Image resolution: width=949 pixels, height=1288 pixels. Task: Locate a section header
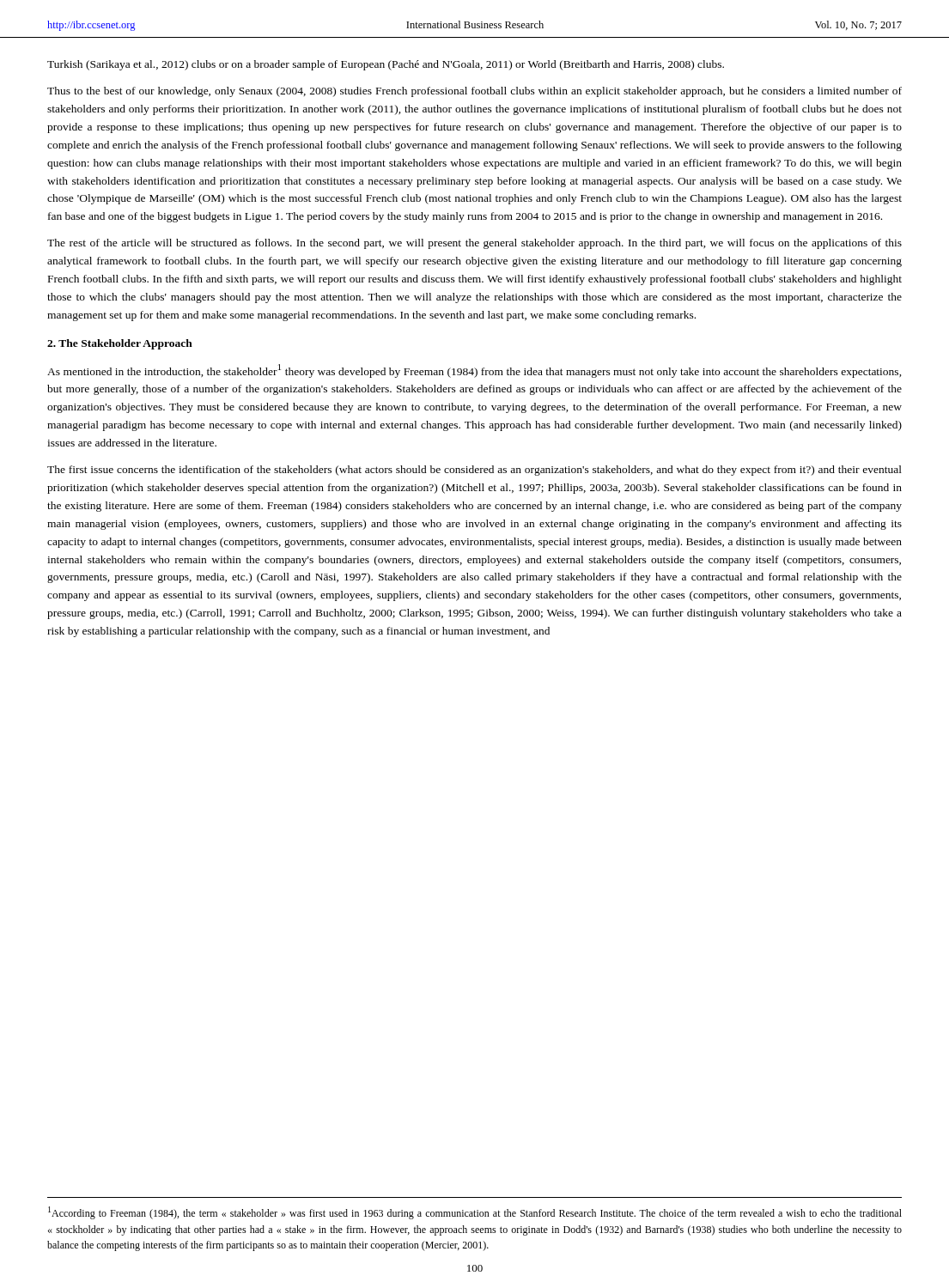(120, 343)
